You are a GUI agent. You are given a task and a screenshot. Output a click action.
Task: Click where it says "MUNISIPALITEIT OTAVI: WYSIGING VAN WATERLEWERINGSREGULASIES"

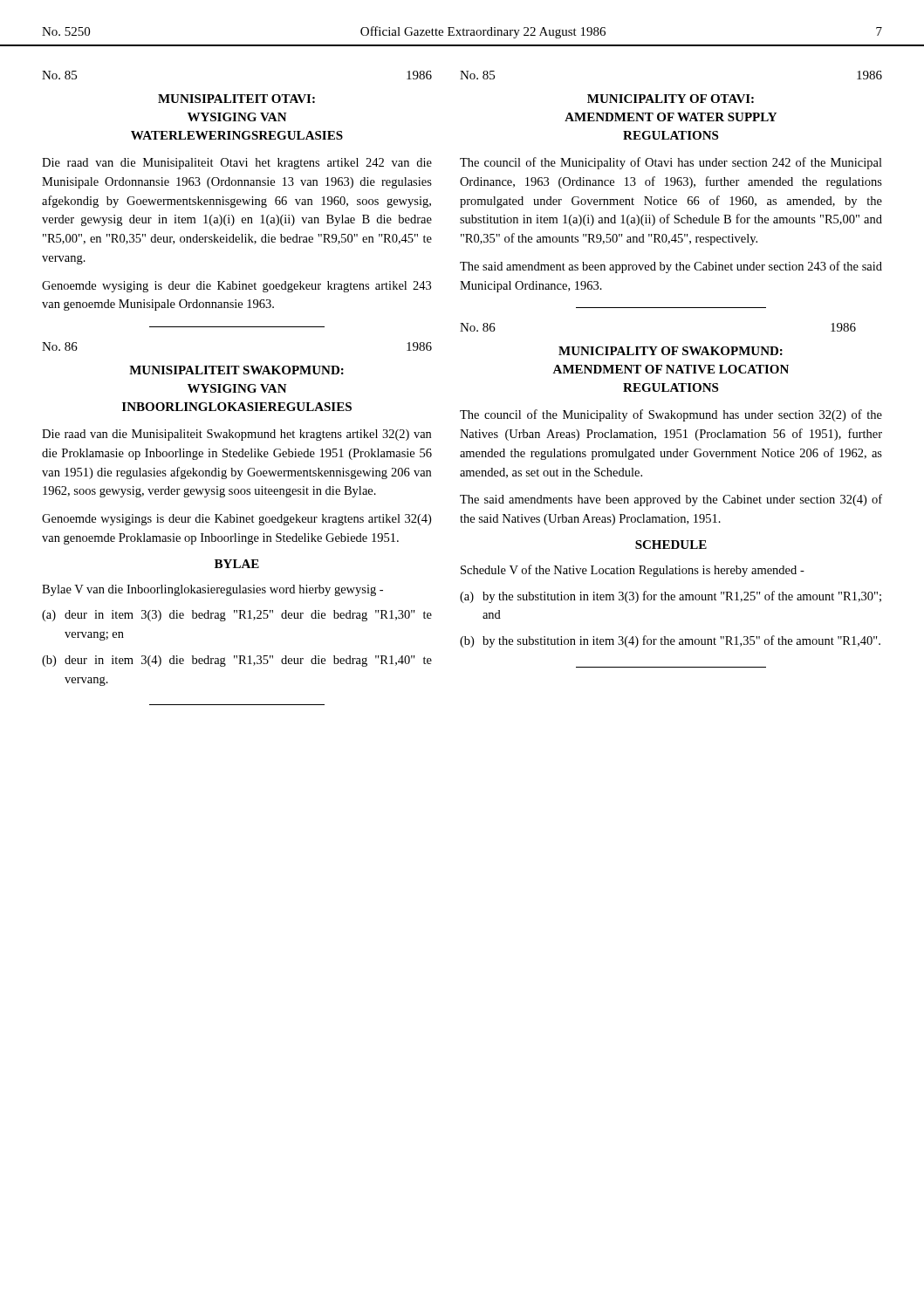(x=237, y=117)
